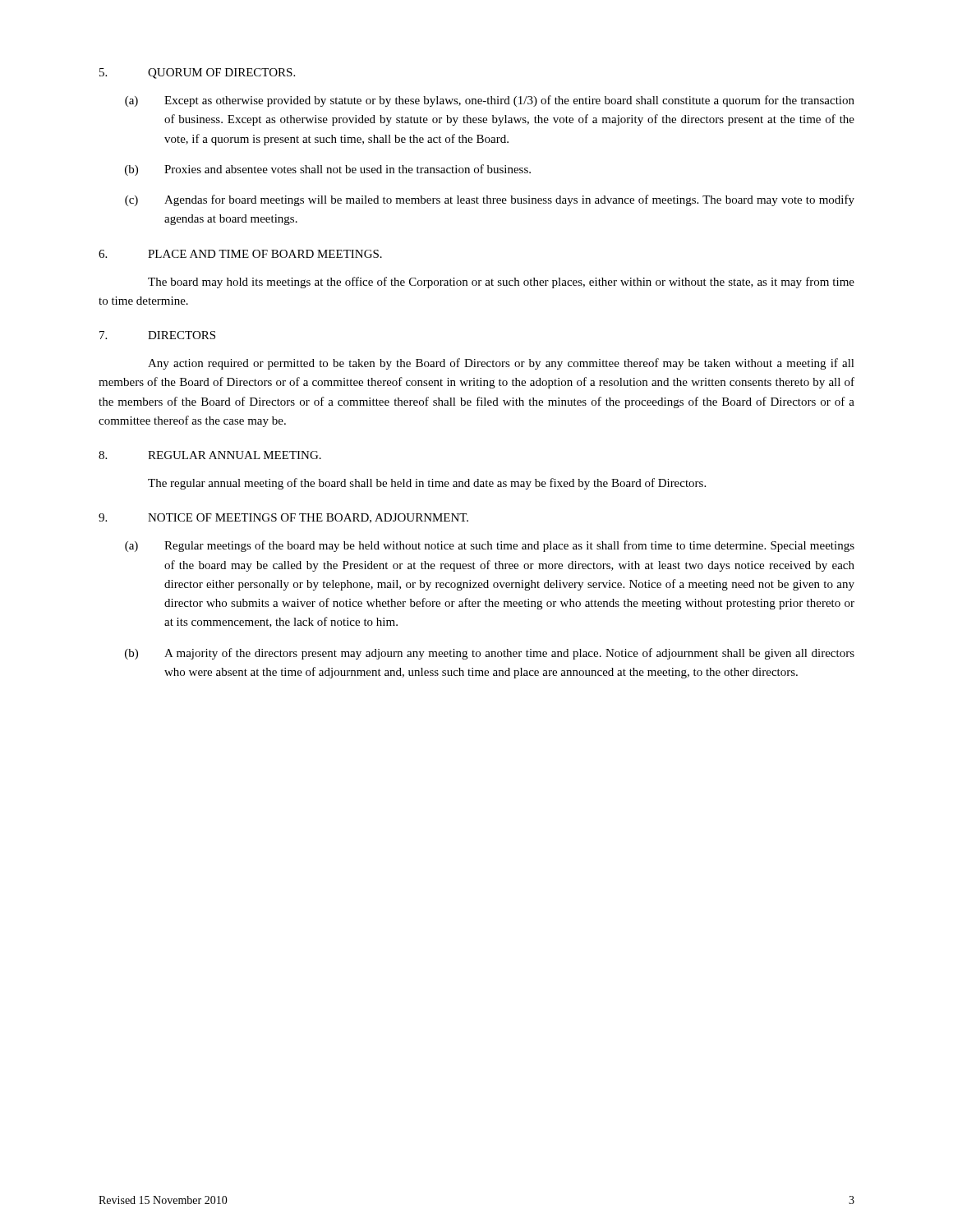
Task: Where is the passage that starts "Any action required"?
Action: pos(476,392)
